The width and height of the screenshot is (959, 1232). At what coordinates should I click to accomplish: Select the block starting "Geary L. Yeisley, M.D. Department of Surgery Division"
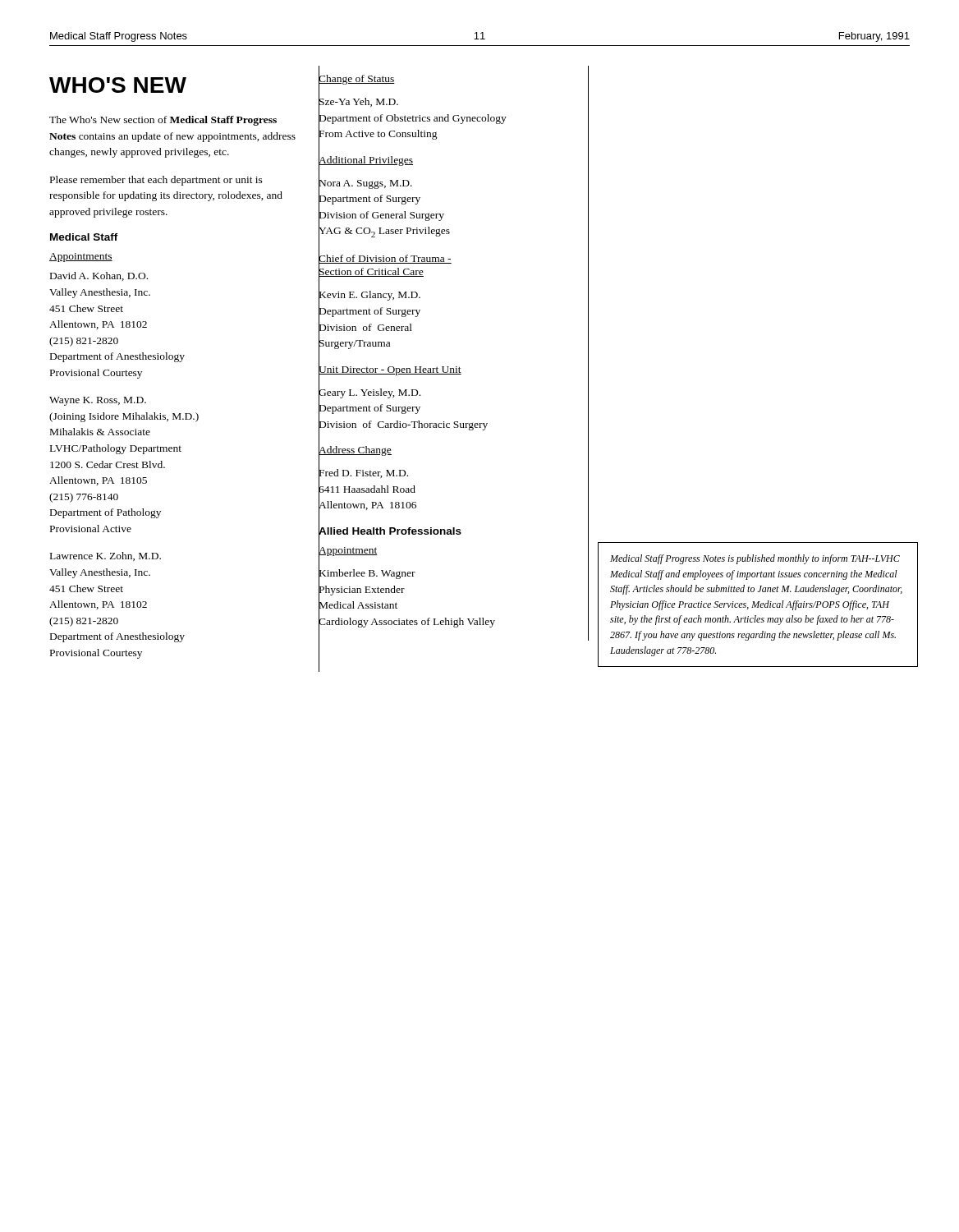(x=403, y=408)
